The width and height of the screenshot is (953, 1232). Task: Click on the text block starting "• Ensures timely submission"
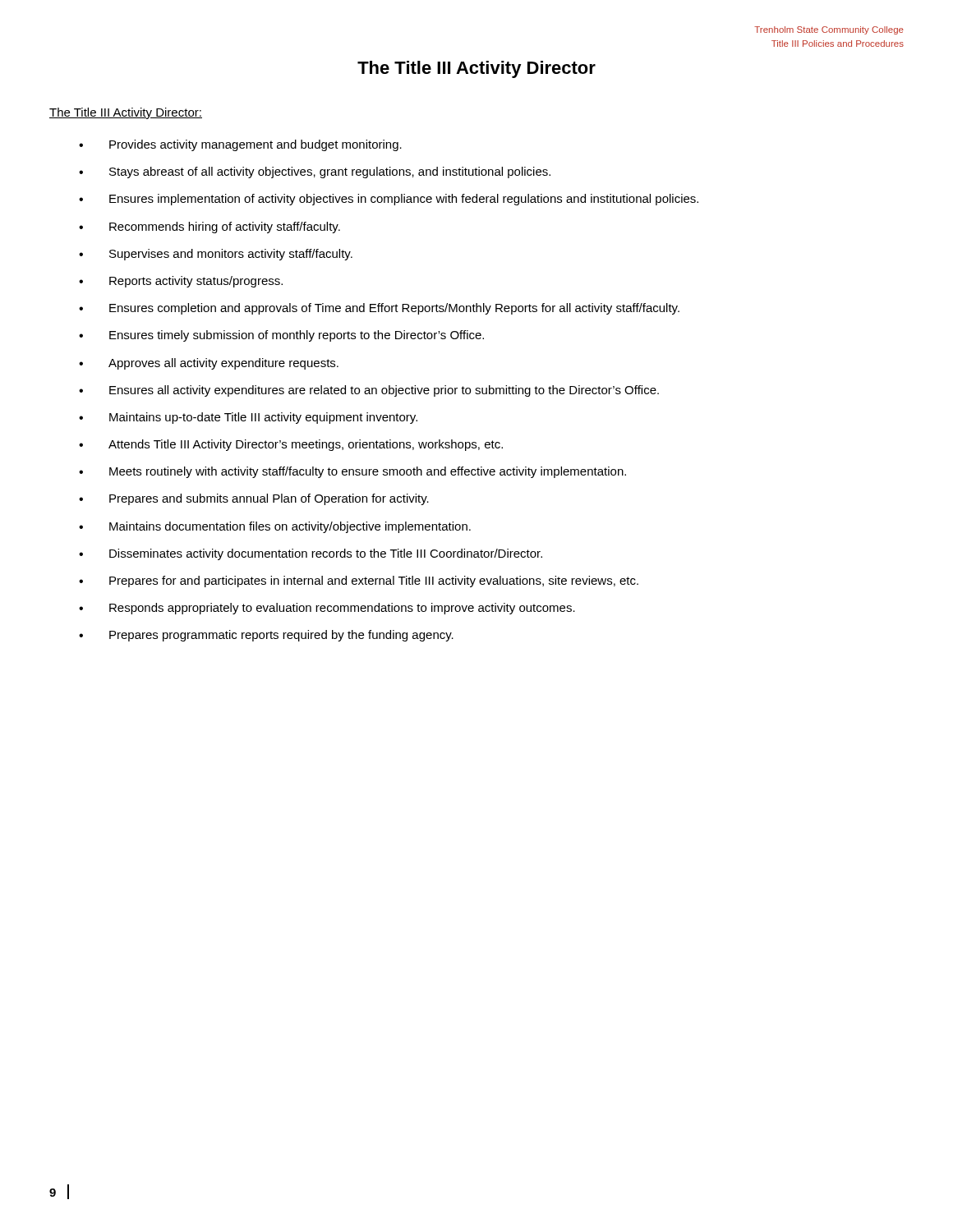pyautogui.click(x=491, y=336)
